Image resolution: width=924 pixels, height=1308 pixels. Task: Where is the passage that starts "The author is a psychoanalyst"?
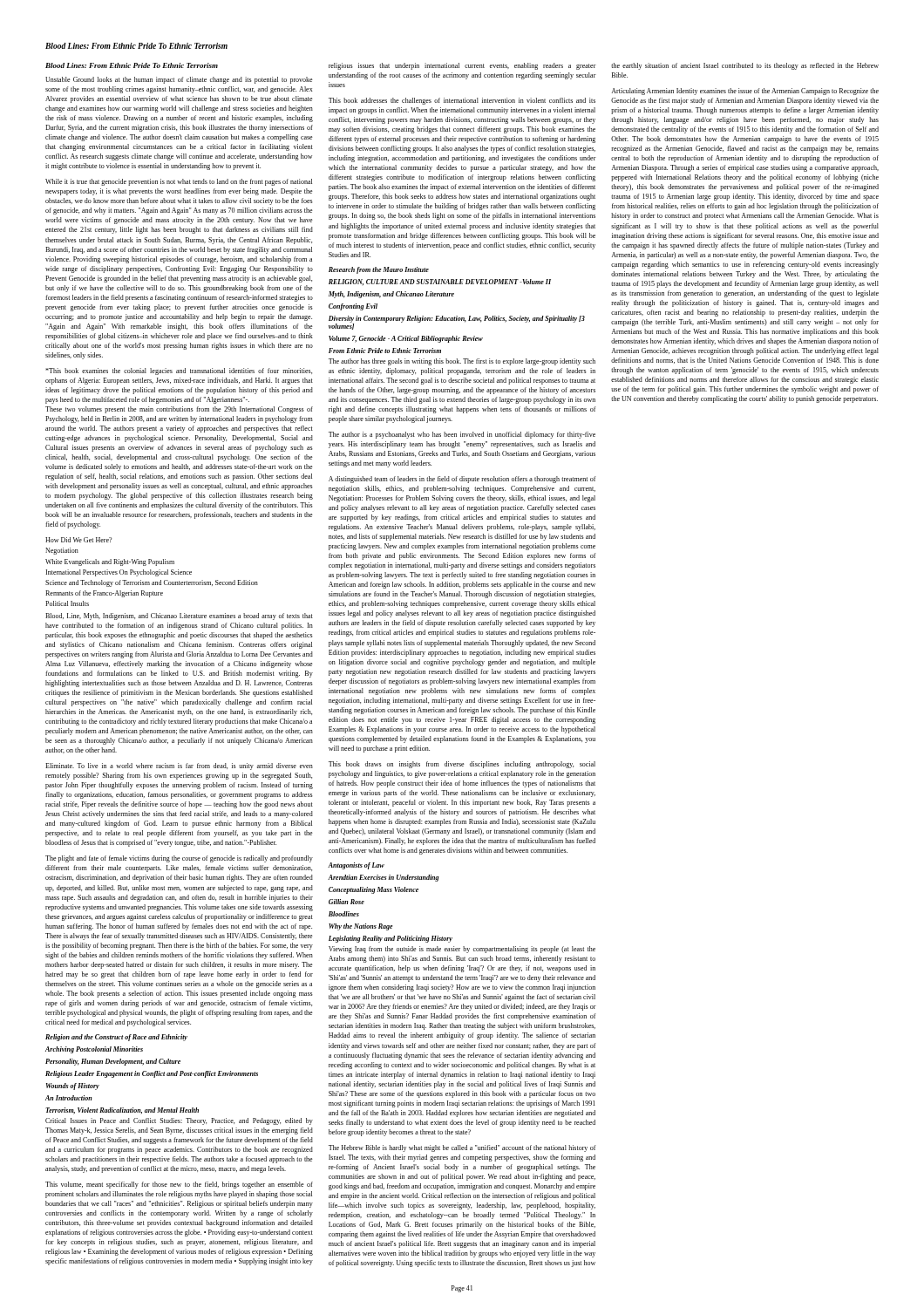coord(462,449)
